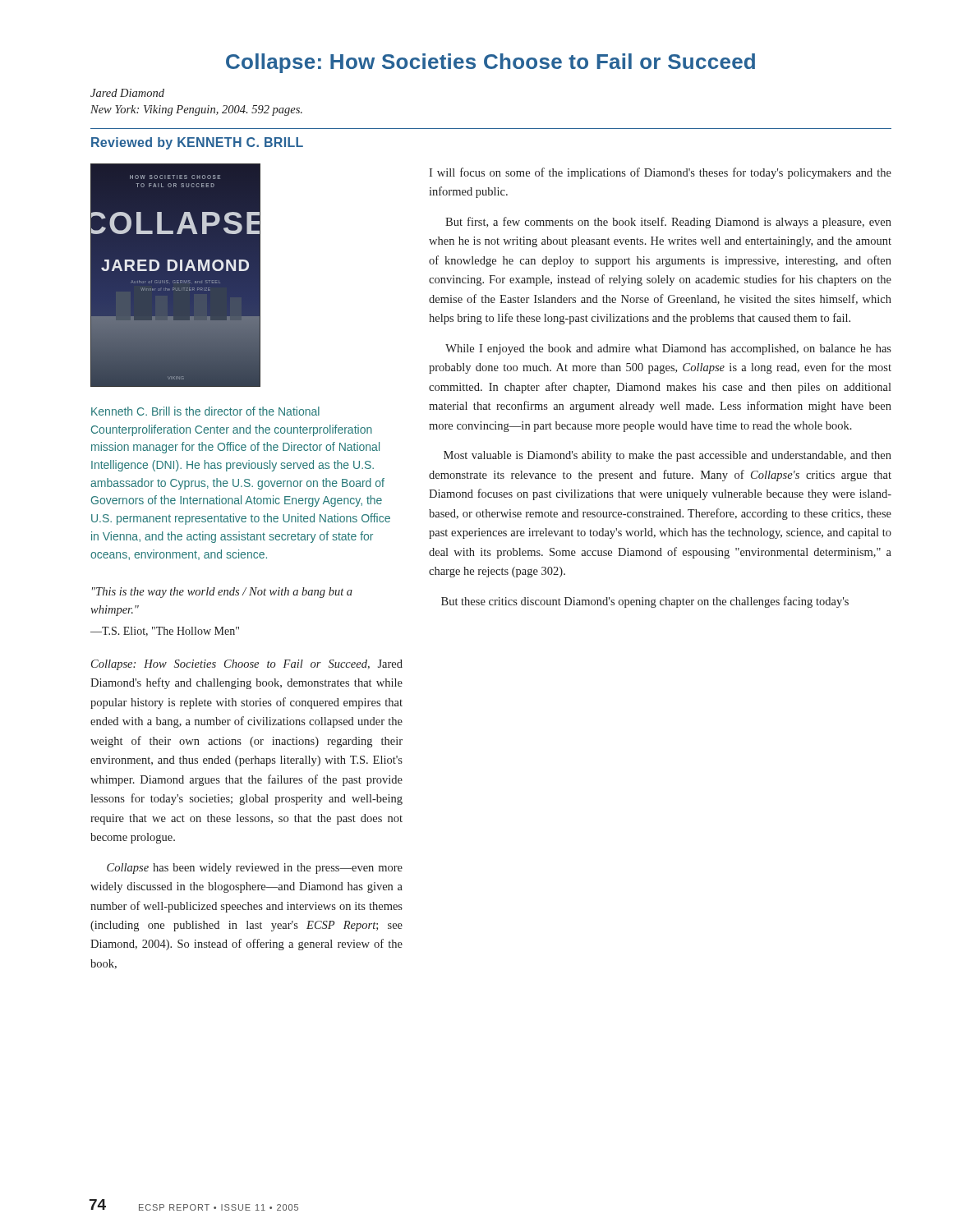This screenshot has width=953, height=1232.
Task: Select the section header that says "Reviewed by KENNETH C. BRILL"
Action: [197, 142]
